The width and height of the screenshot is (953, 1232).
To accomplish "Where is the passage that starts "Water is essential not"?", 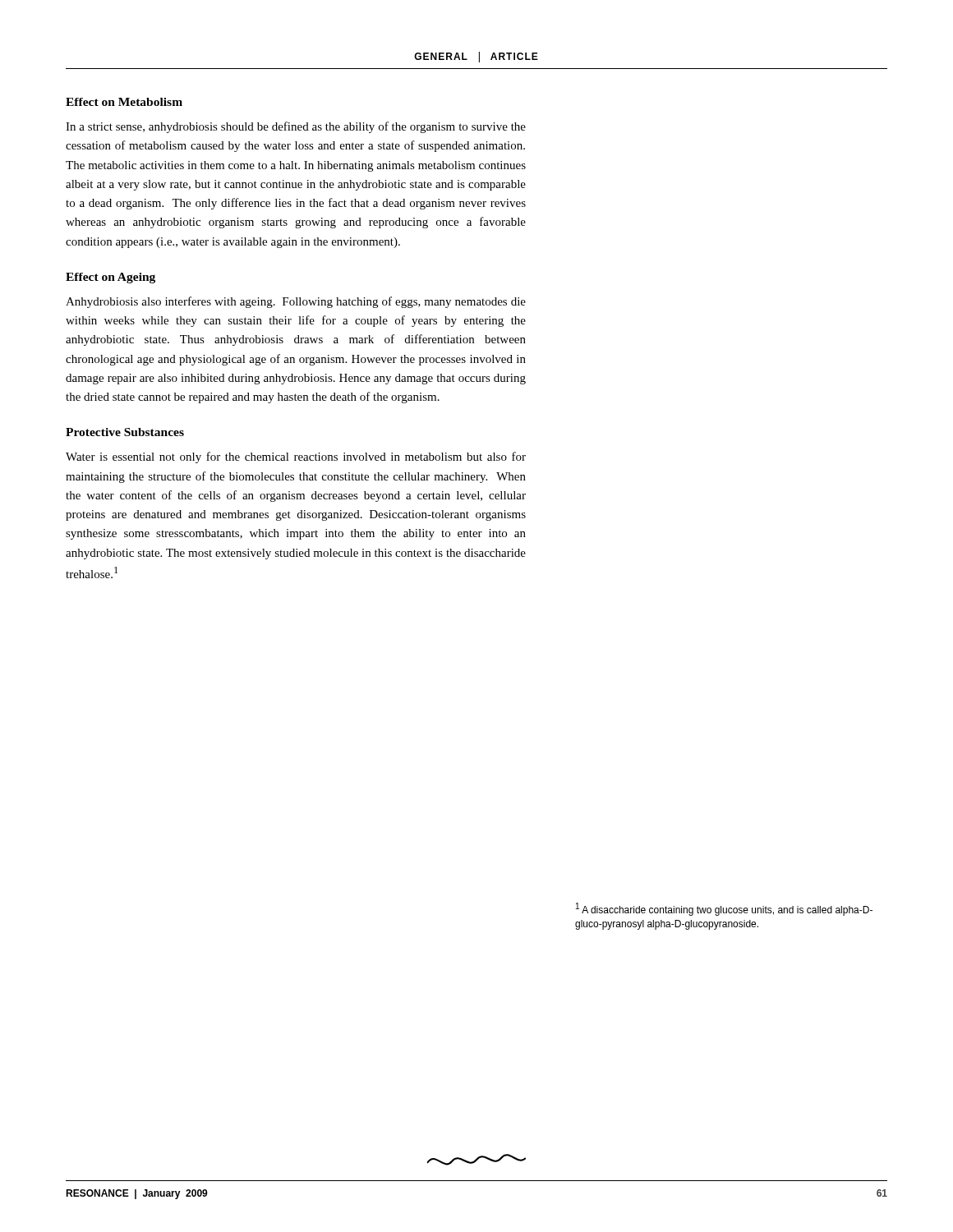I will pos(296,515).
